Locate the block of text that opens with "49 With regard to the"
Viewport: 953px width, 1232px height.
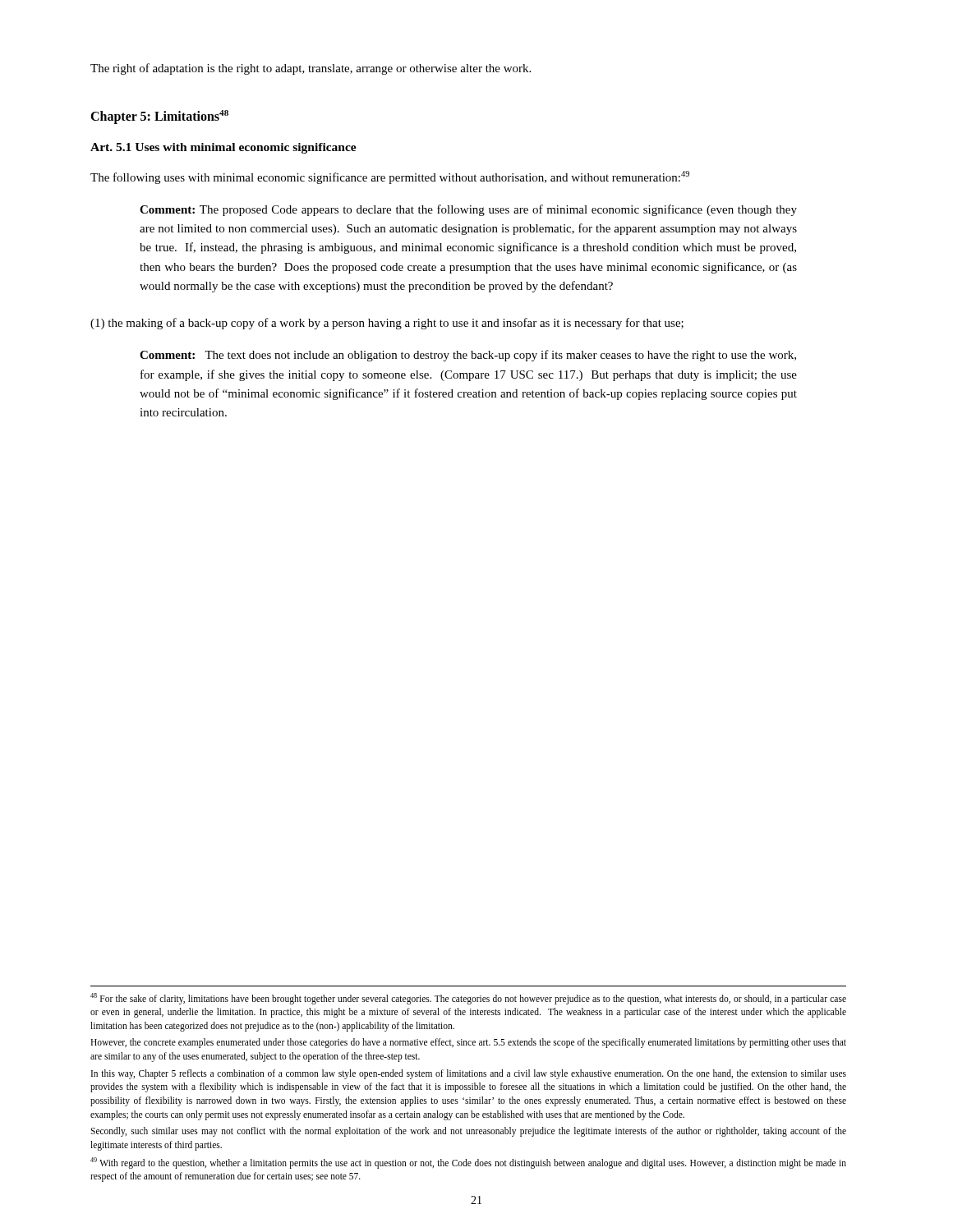tap(468, 1169)
